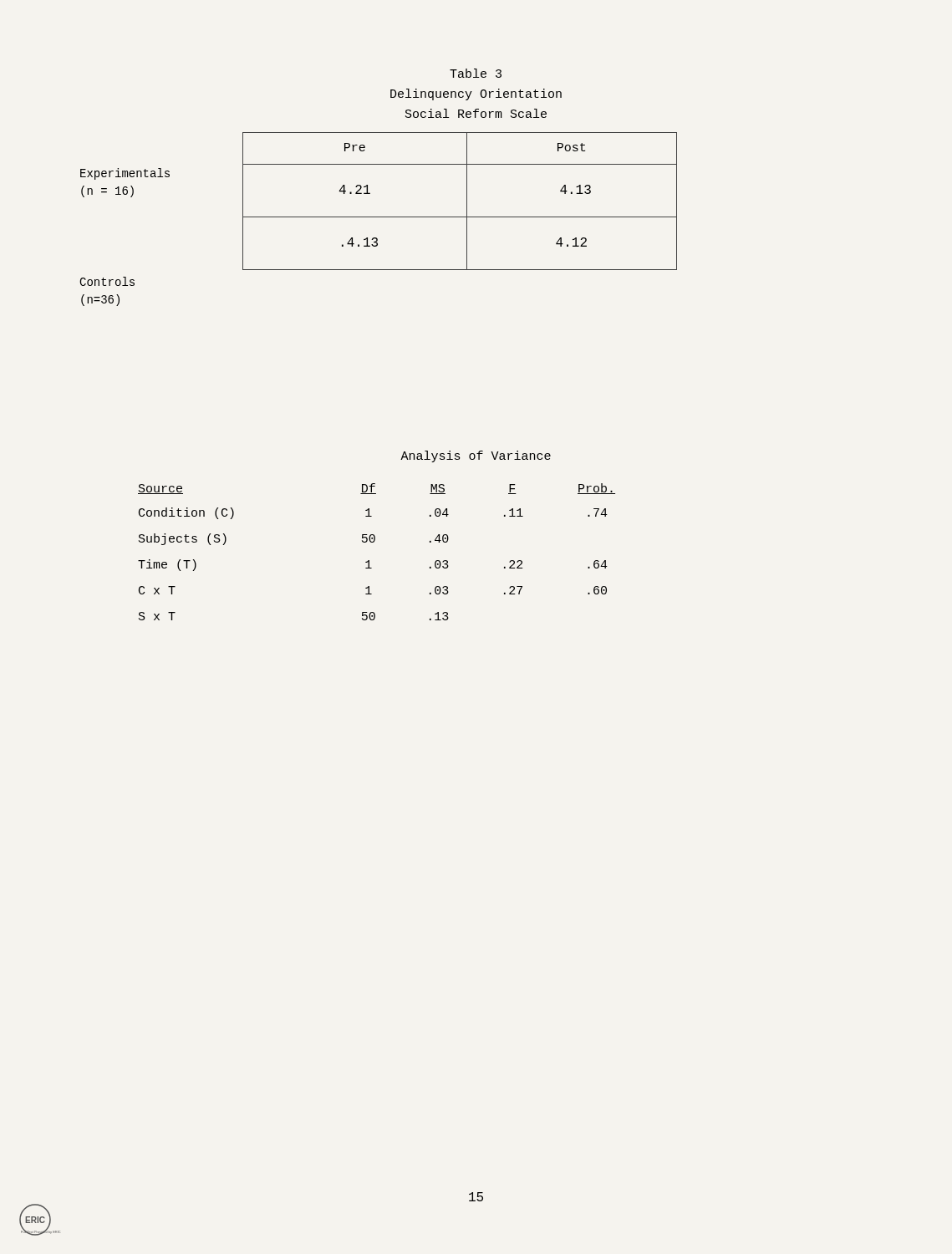Select the logo
The height and width of the screenshot is (1254, 952).
pyautogui.click(x=46, y=1219)
